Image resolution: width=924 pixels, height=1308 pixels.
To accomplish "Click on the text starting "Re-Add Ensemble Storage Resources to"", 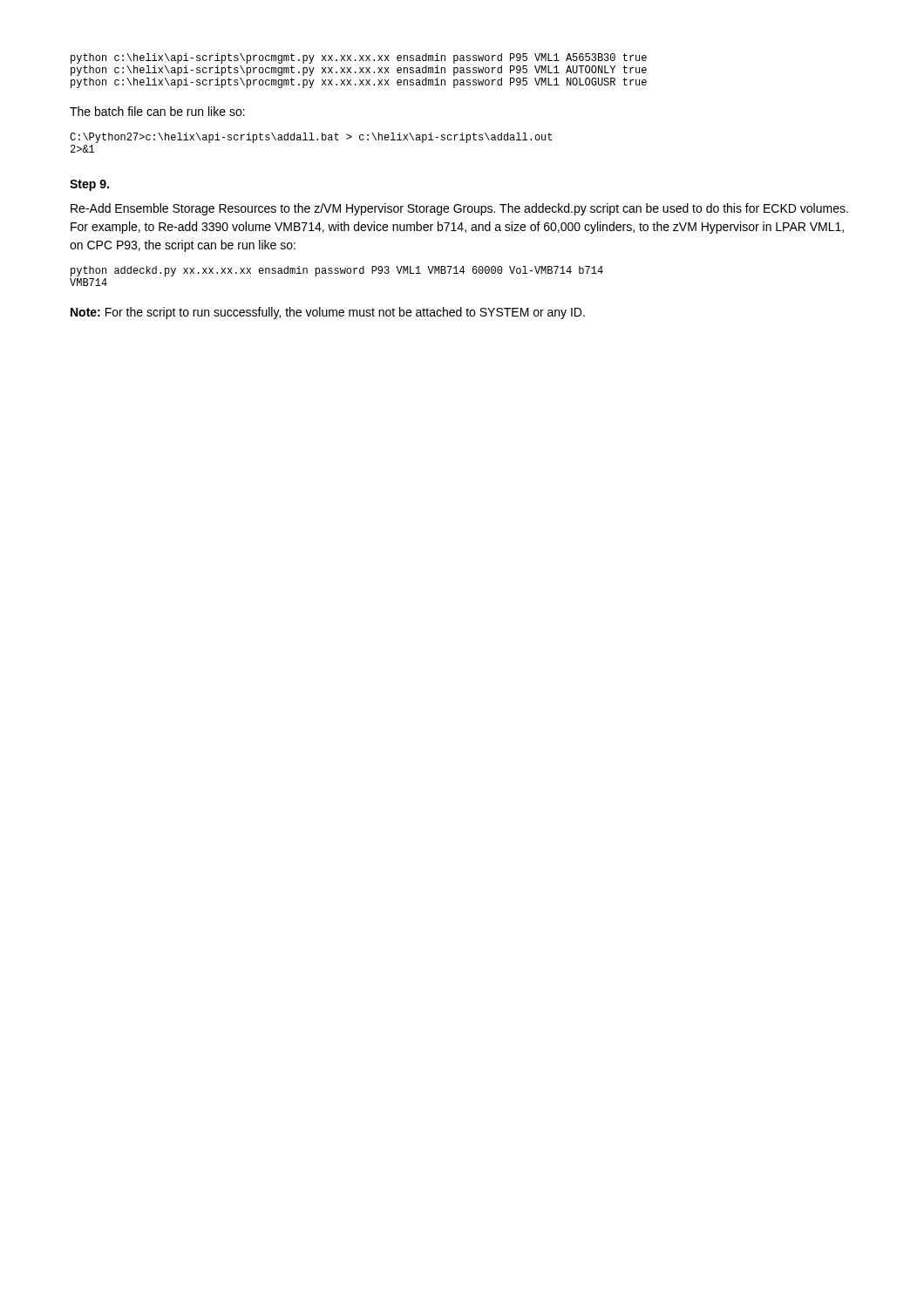I will (x=459, y=227).
